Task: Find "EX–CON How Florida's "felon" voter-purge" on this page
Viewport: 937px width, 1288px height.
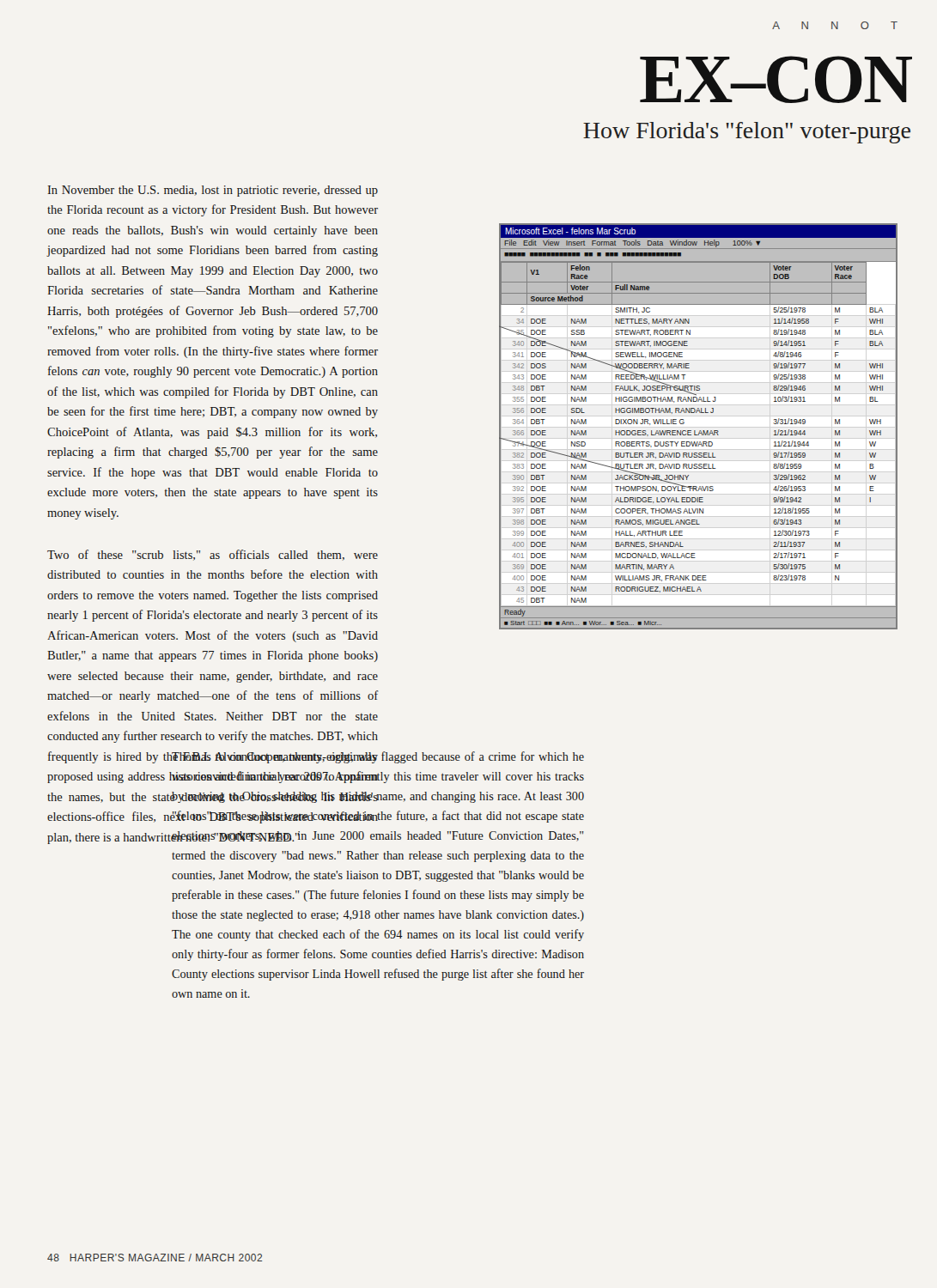Action: coord(747,94)
